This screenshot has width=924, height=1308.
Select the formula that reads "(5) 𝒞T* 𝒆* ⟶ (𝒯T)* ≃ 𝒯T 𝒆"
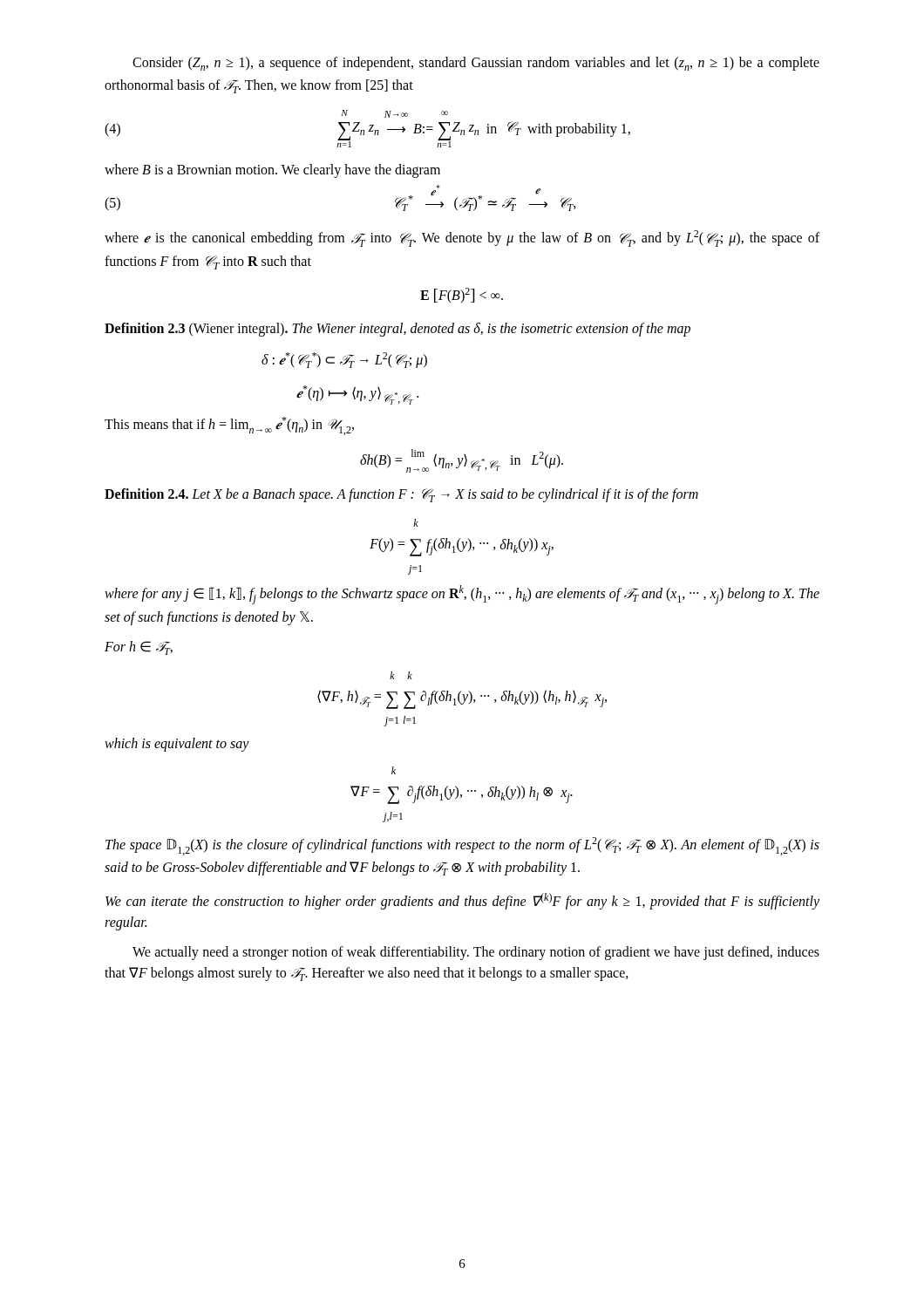(462, 203)
